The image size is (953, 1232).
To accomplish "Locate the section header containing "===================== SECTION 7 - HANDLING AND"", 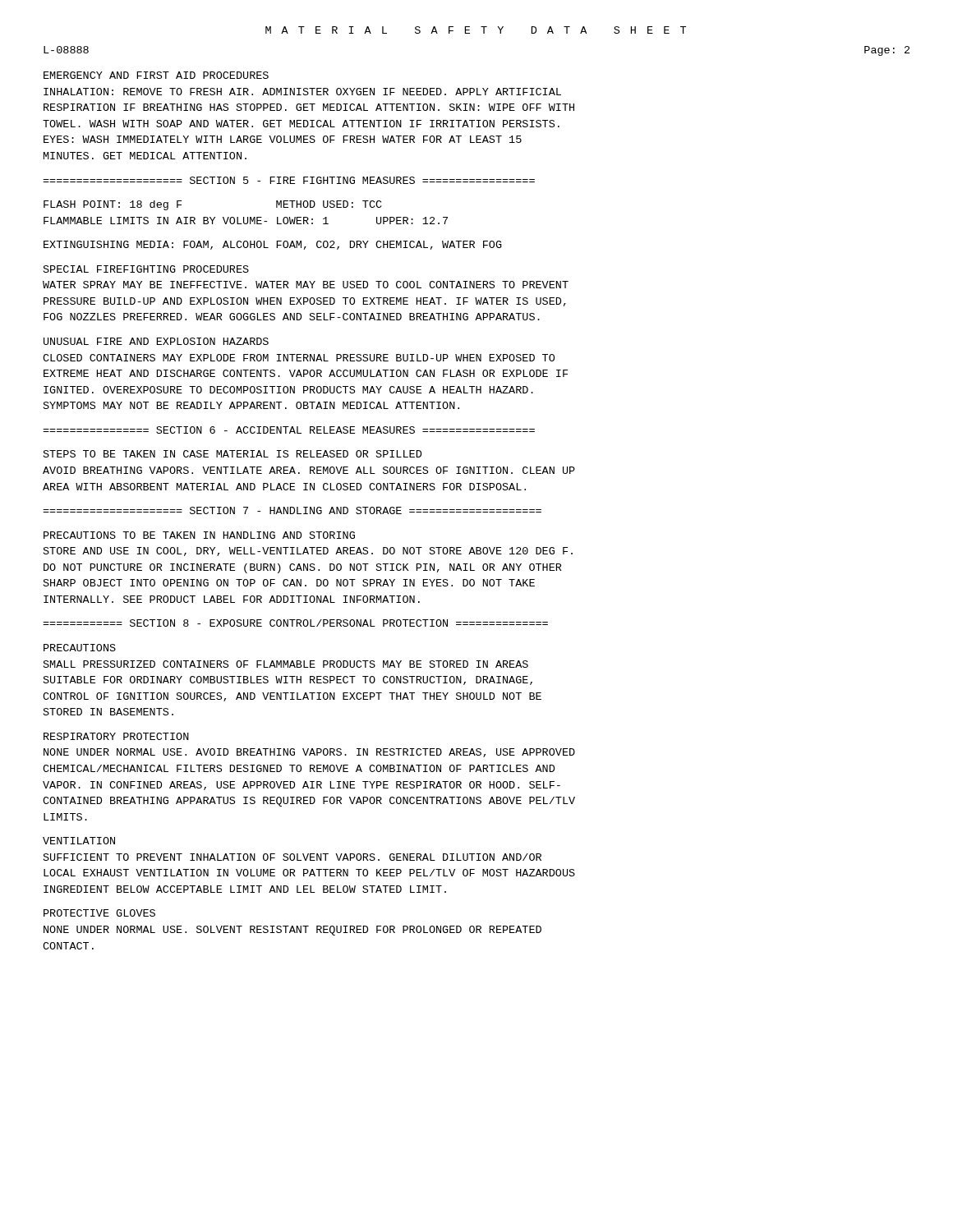I will [292, 511].
